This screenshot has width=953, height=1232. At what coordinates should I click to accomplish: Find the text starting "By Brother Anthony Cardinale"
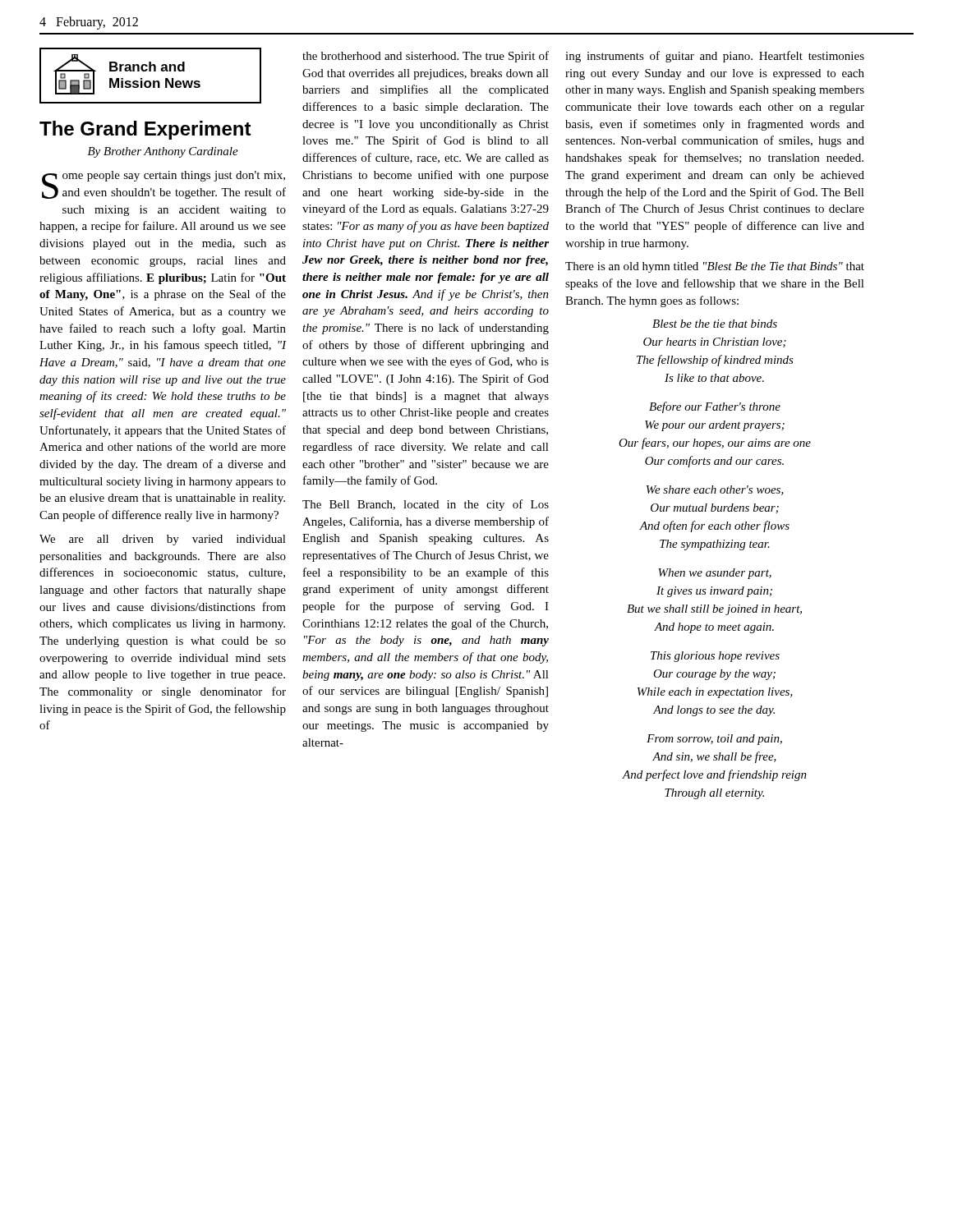pyautogui.click(x=163, y=151)
